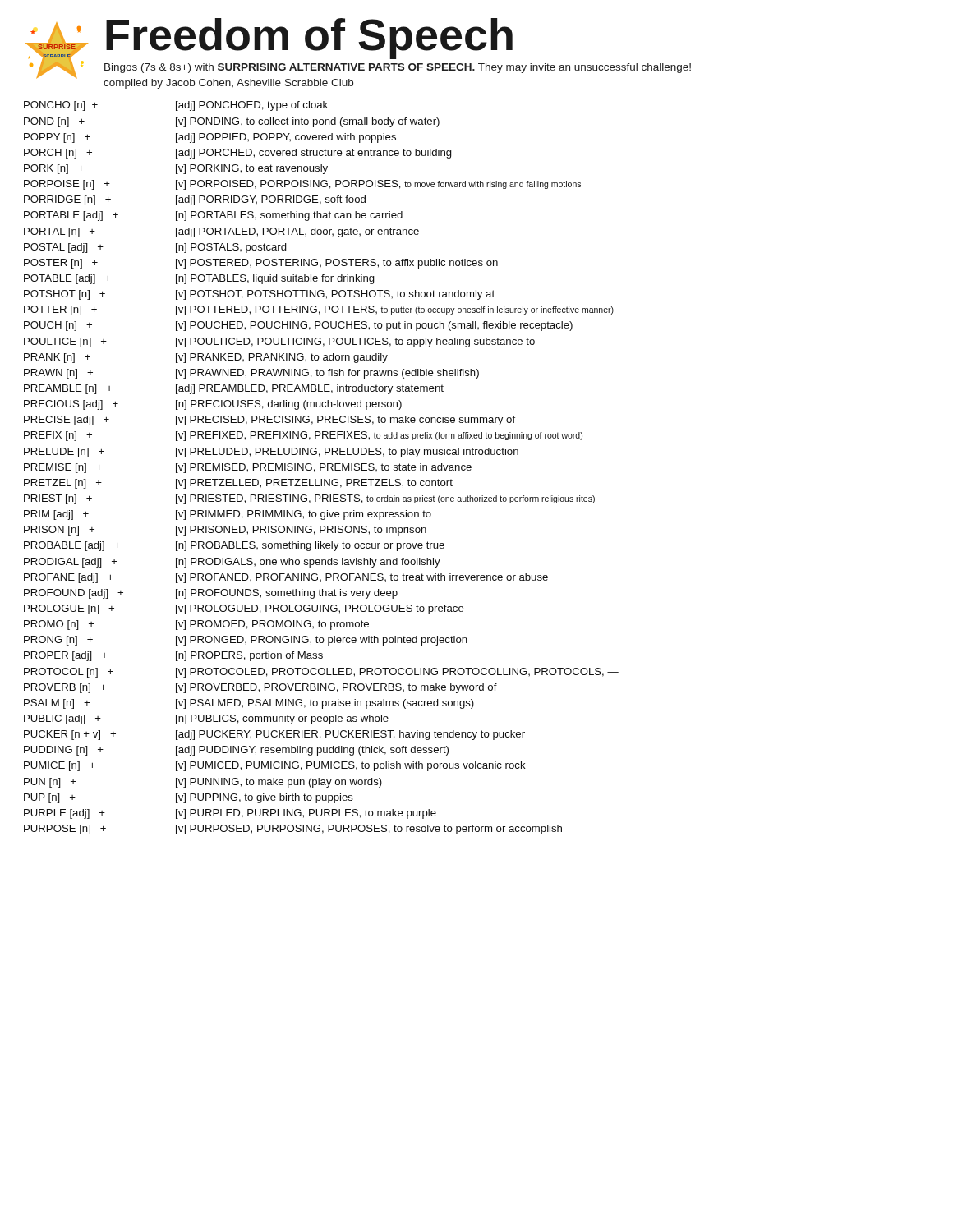Image resolution: width=953 pixels, height=1232 pixels.
Task: Click the passage that begins "PUDDING [n] +"
Action: click(x=476, y=750)
